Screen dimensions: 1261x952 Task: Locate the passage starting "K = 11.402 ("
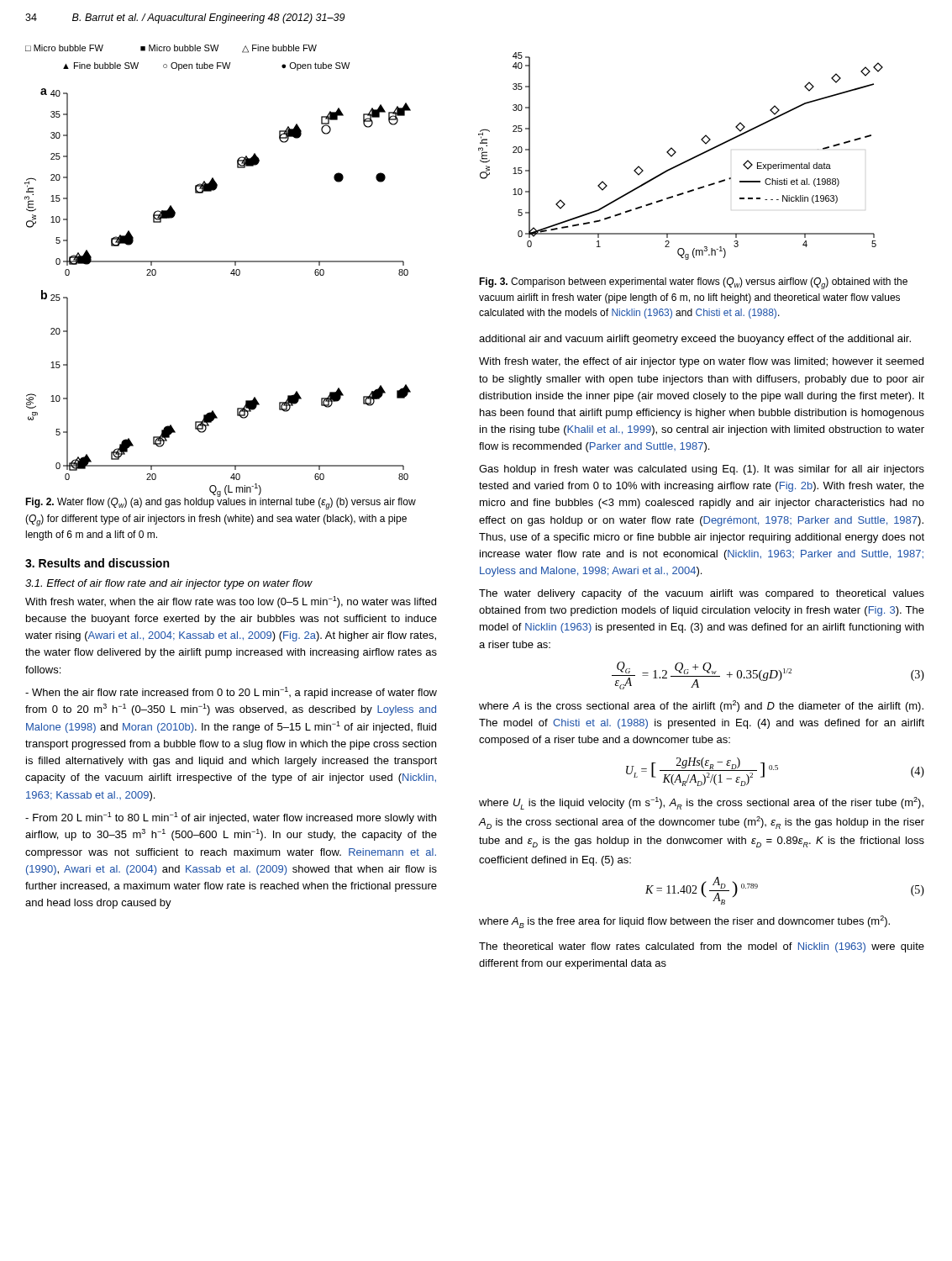[x=739, y=891]
